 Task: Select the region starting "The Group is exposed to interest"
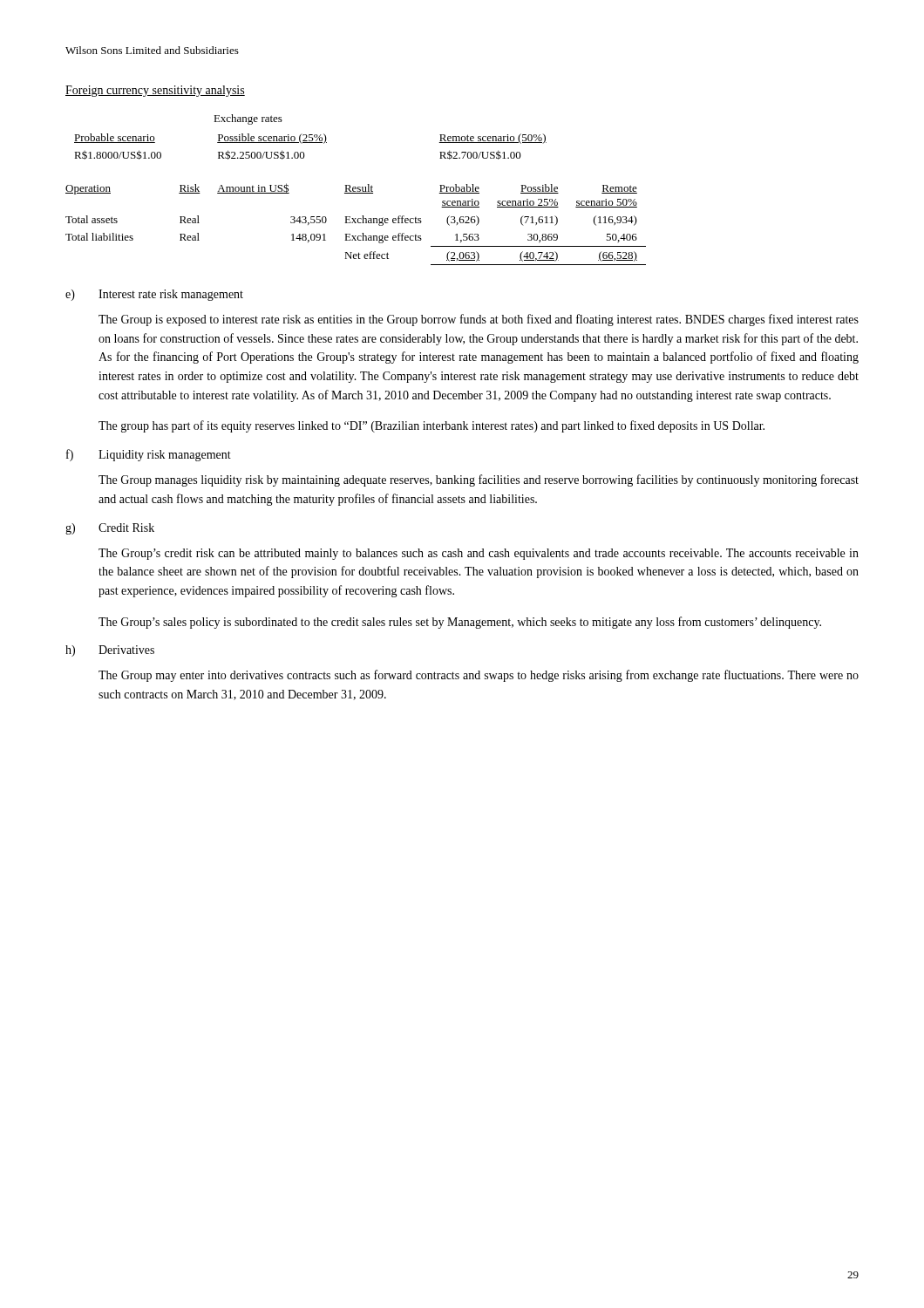click(479, 373)
